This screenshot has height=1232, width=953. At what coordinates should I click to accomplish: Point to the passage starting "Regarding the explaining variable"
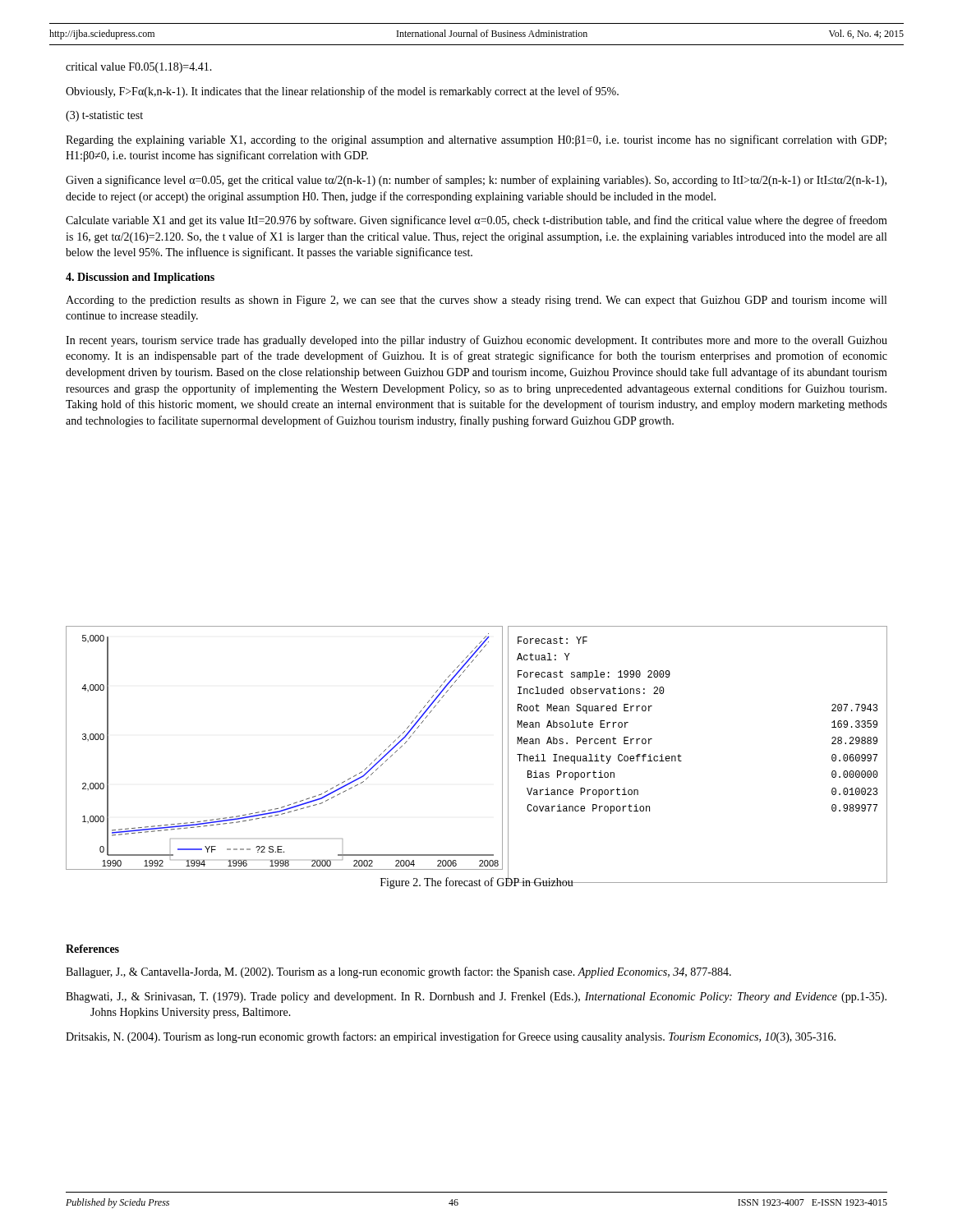coord(476,148)
